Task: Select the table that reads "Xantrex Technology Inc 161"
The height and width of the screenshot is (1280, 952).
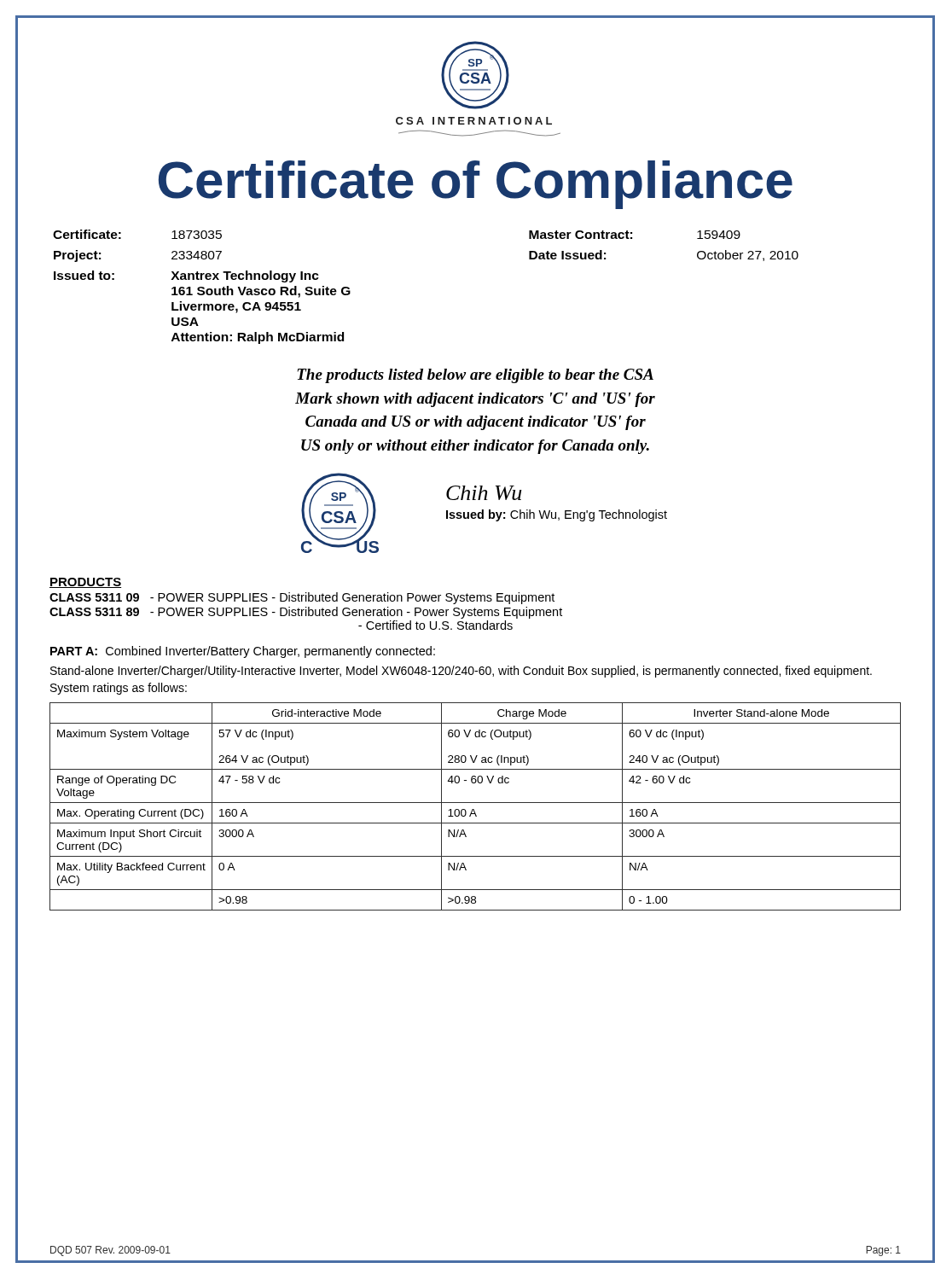Action: (x=475, y=286)
